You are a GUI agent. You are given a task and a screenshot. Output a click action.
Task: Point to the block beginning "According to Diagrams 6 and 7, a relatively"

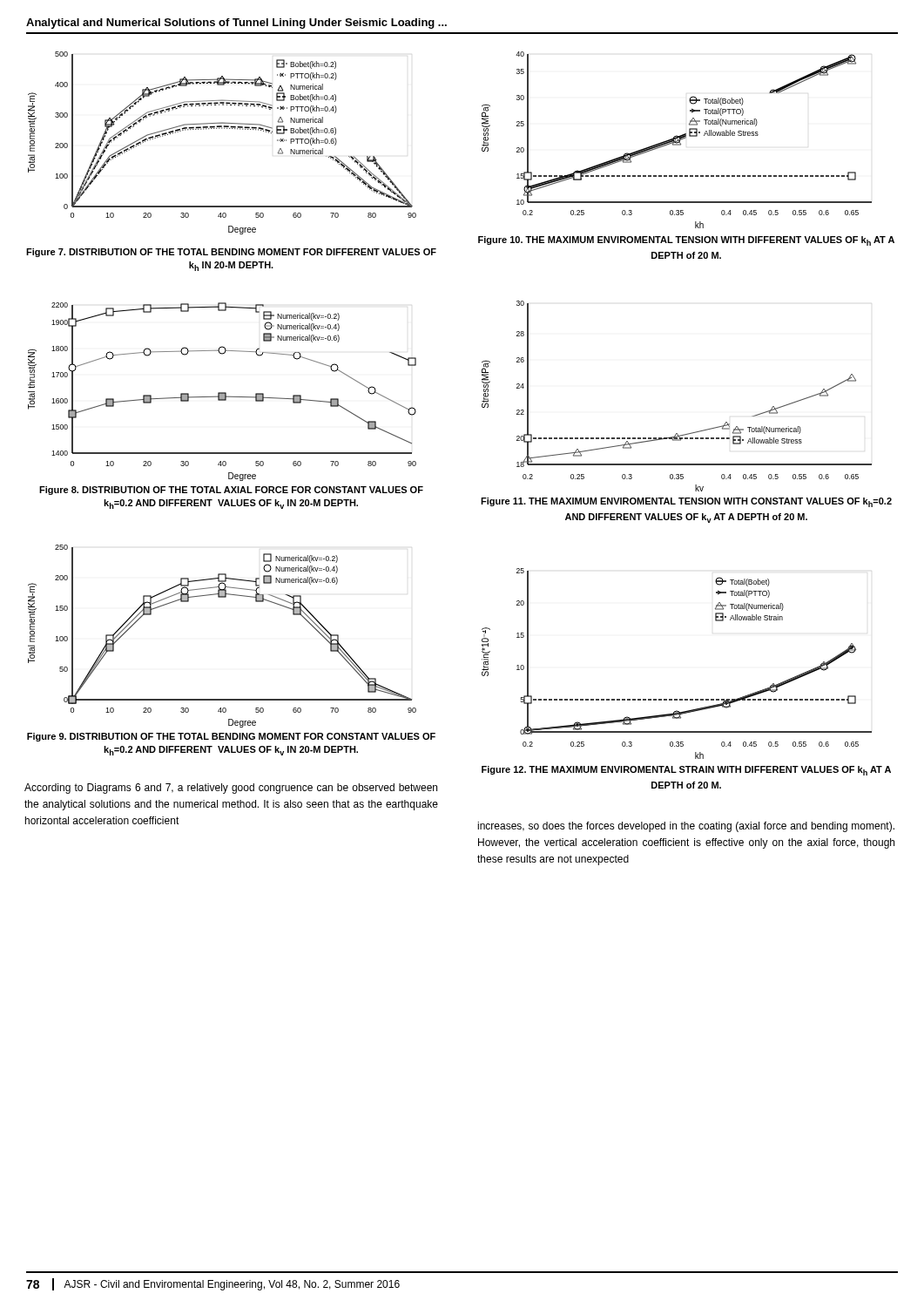point(231,804)
